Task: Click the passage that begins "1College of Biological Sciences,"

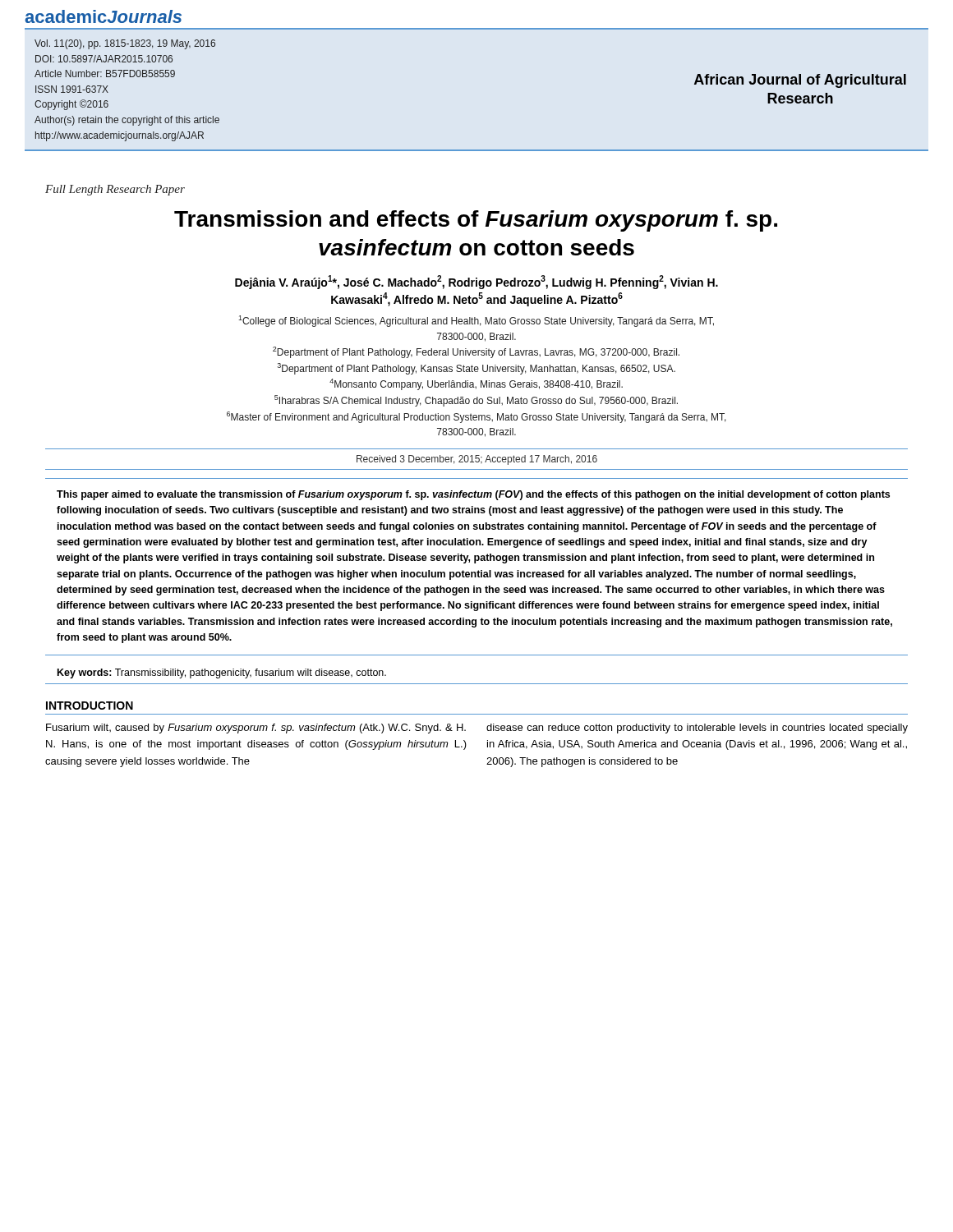Action: pyautogui.click(x=476, y=376)
